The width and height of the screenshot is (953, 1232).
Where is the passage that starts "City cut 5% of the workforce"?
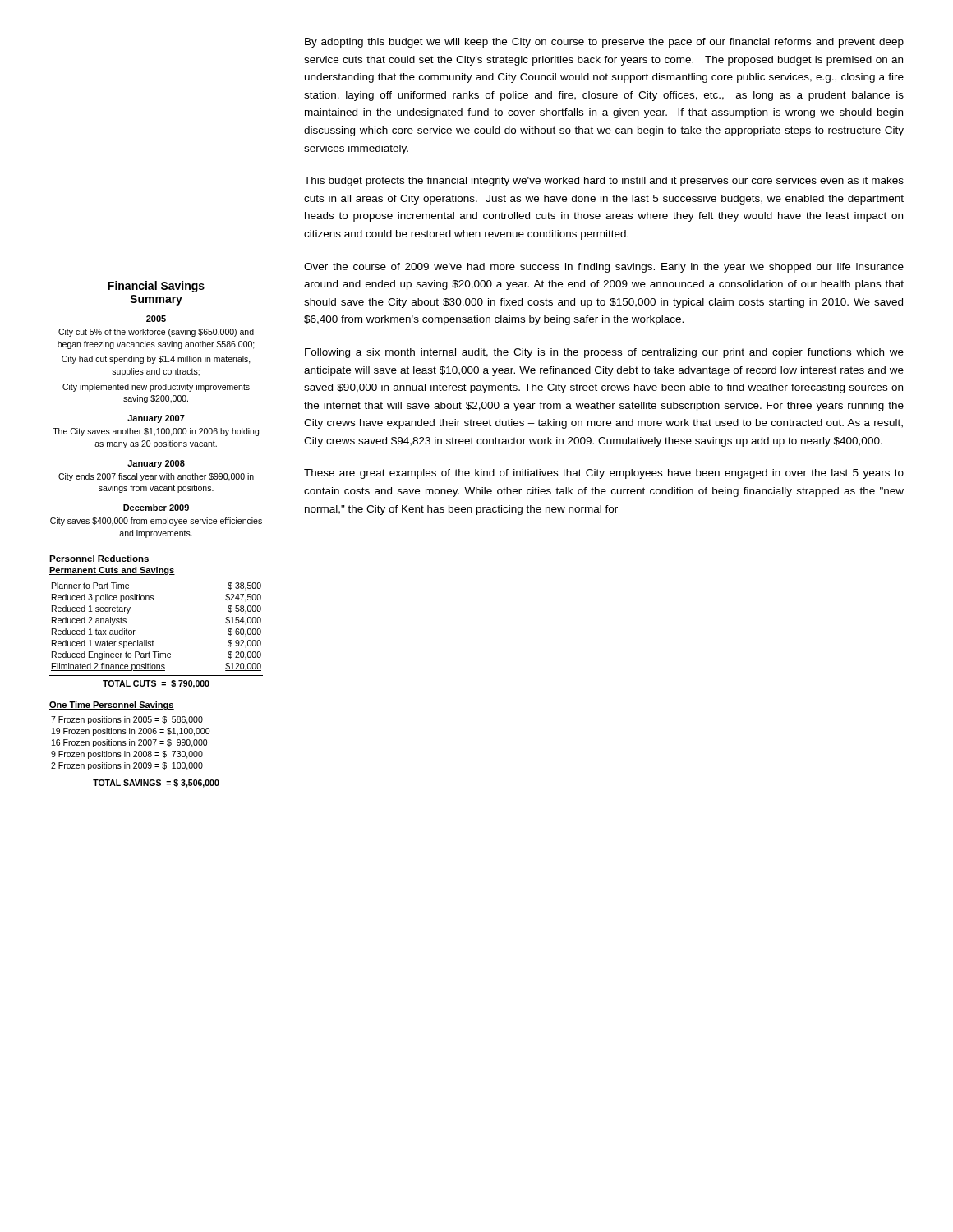click(156, 338)
